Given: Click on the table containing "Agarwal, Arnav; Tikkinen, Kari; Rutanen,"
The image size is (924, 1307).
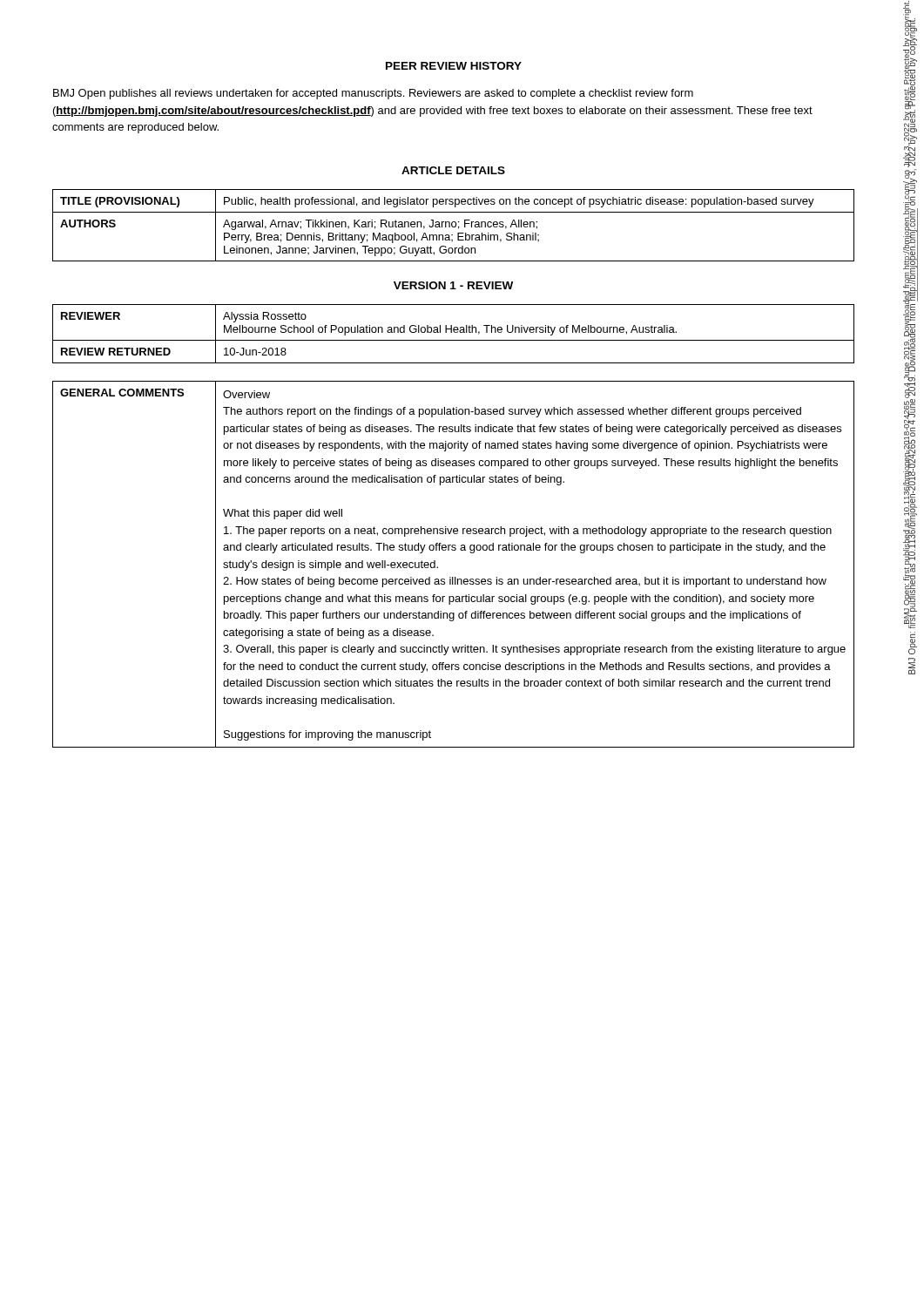Looking at the screenshot, I should [x=453, y=225].
